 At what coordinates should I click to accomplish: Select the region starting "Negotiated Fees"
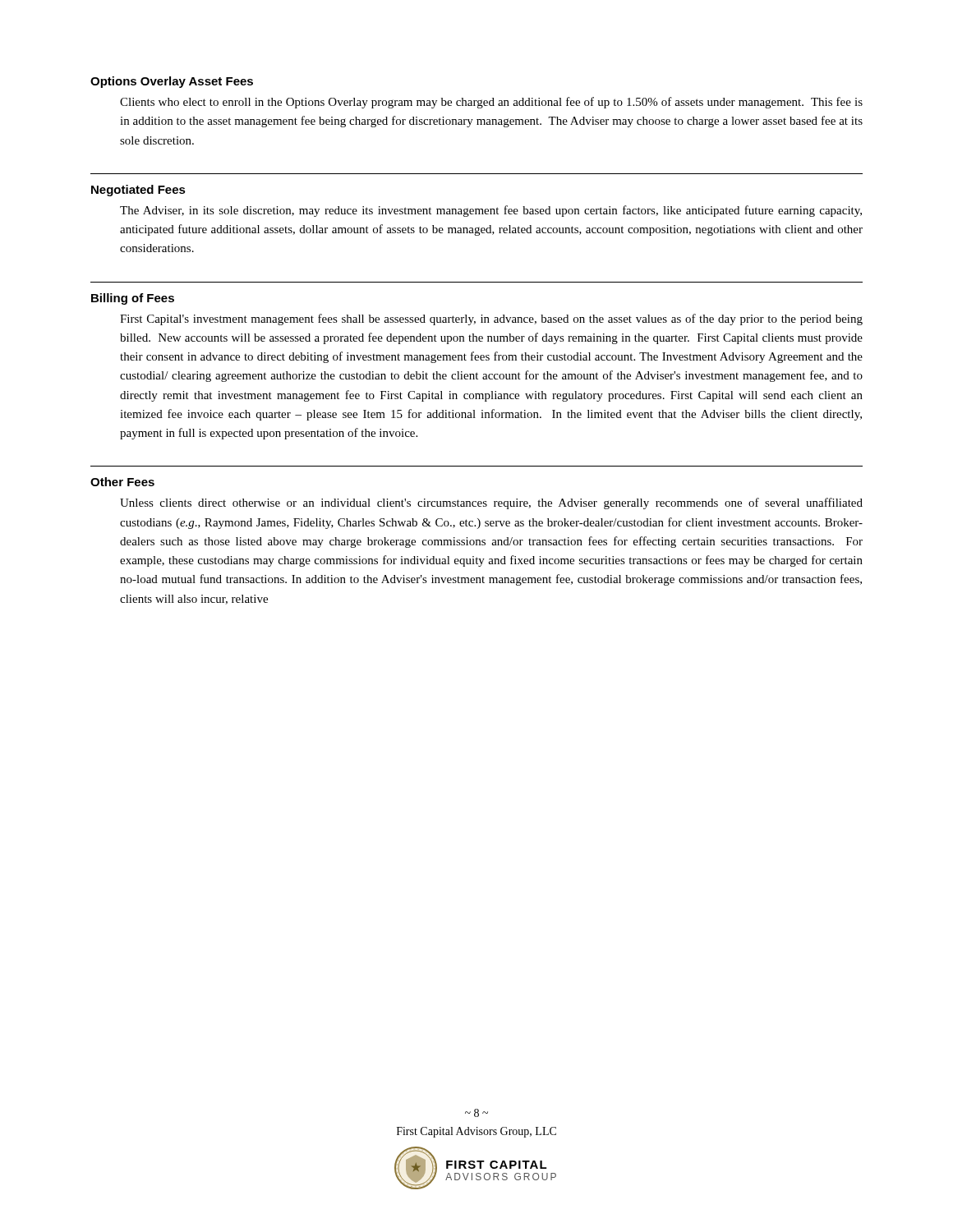[x=138, y=189]
